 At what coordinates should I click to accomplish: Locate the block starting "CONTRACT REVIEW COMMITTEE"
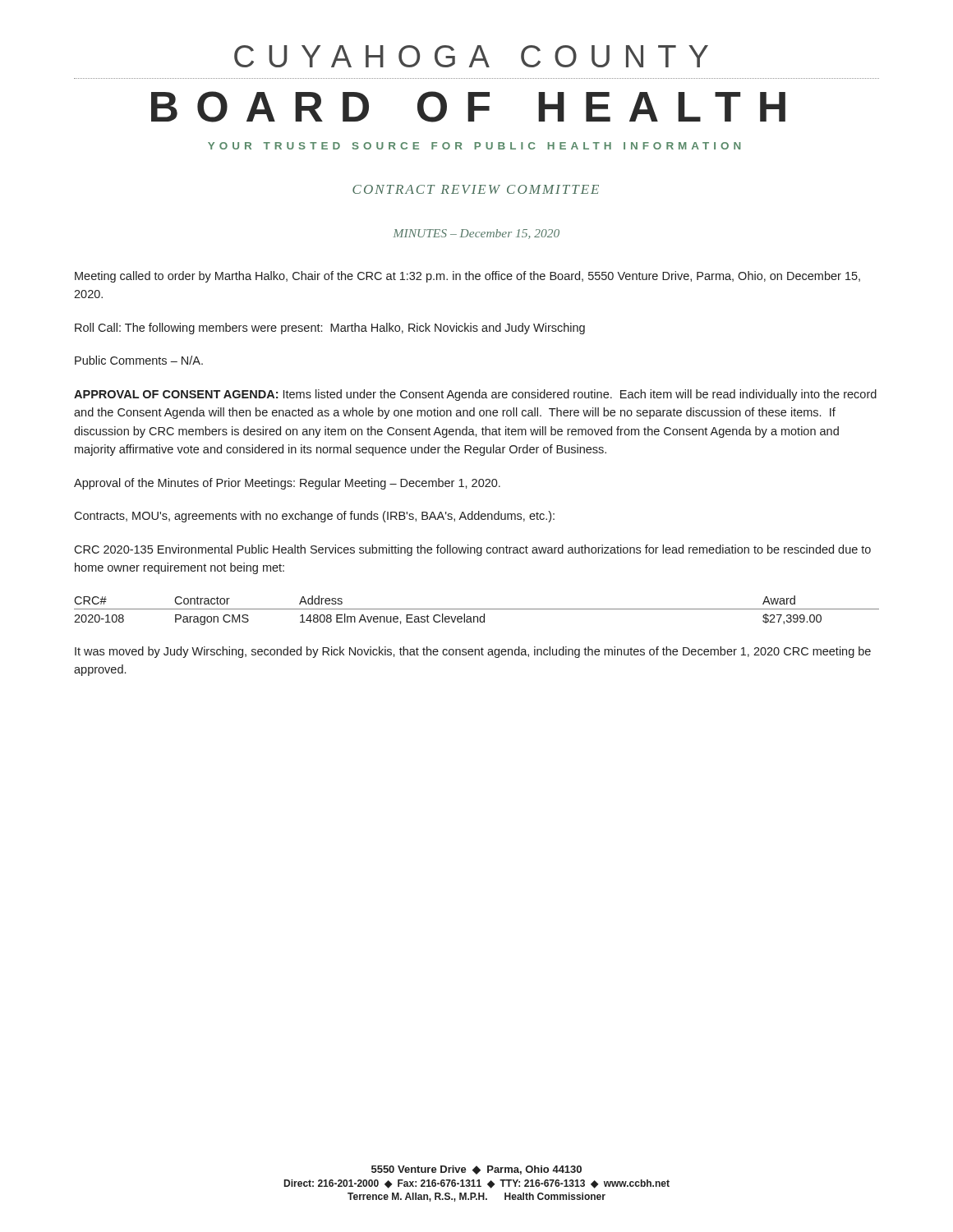pyautogui.click(x=476, y=189)
